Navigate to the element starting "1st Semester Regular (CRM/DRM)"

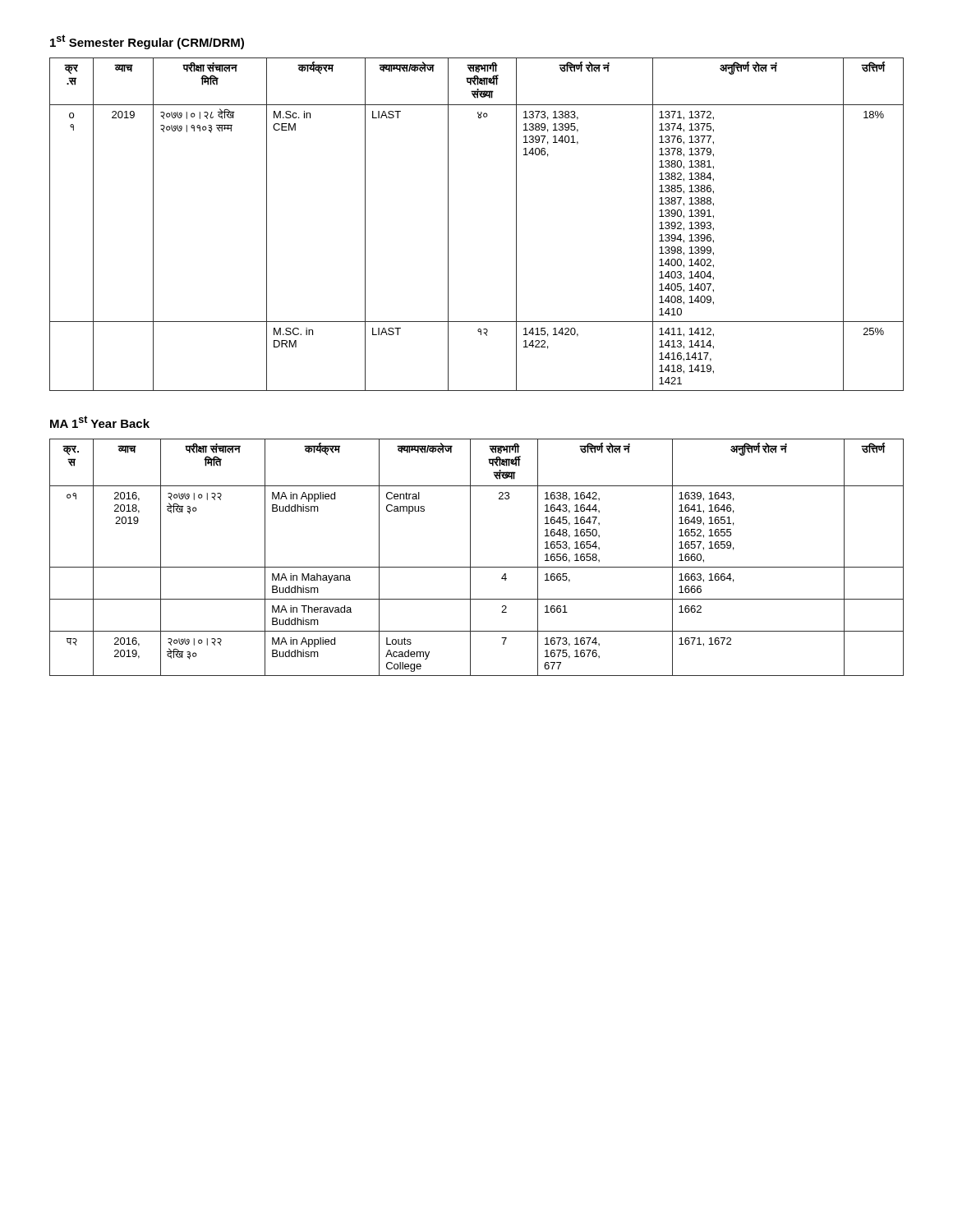coord(147,41)
